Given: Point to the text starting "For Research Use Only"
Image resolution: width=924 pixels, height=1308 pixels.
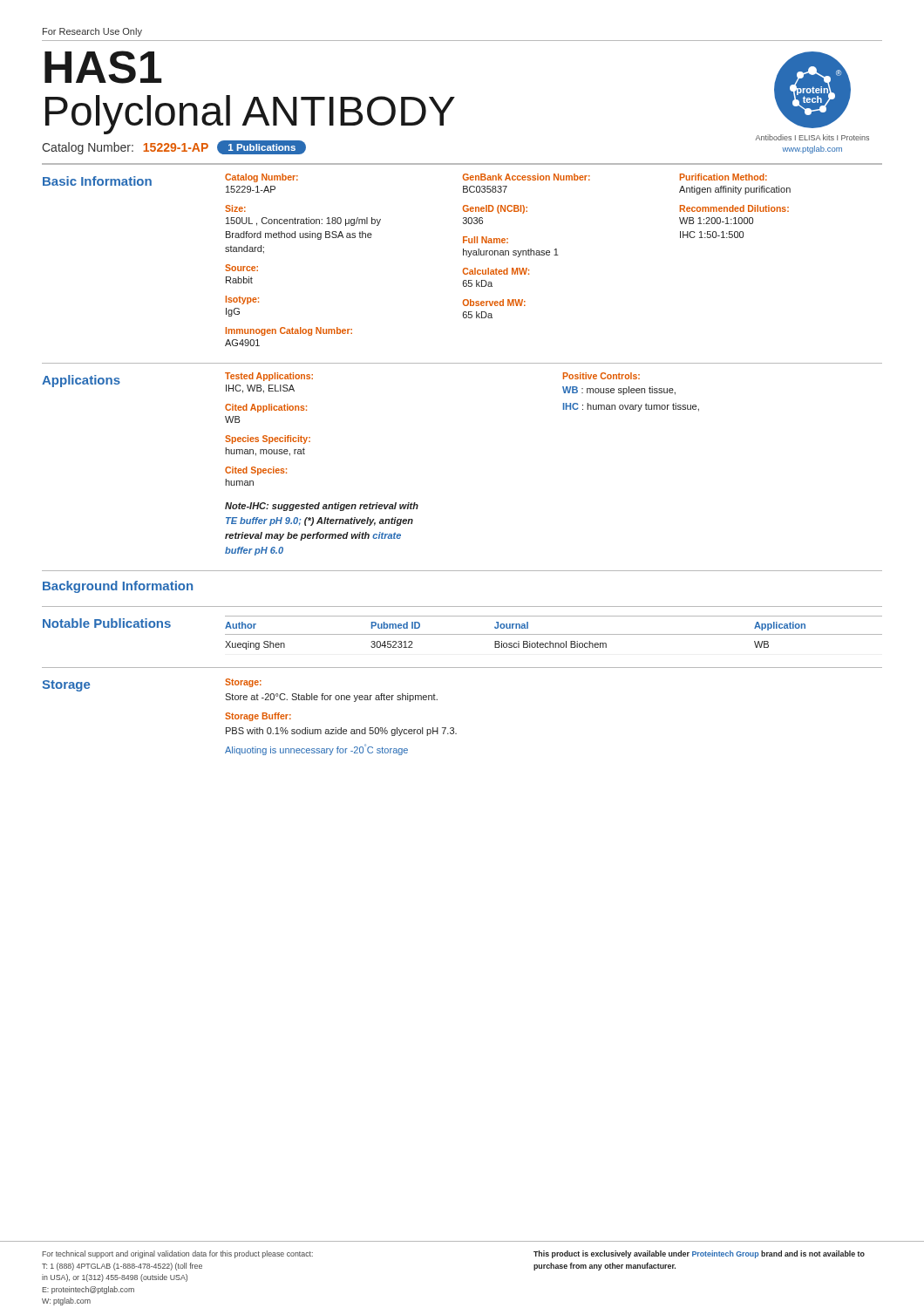Looking at the screenshot, I should [92, 31].
